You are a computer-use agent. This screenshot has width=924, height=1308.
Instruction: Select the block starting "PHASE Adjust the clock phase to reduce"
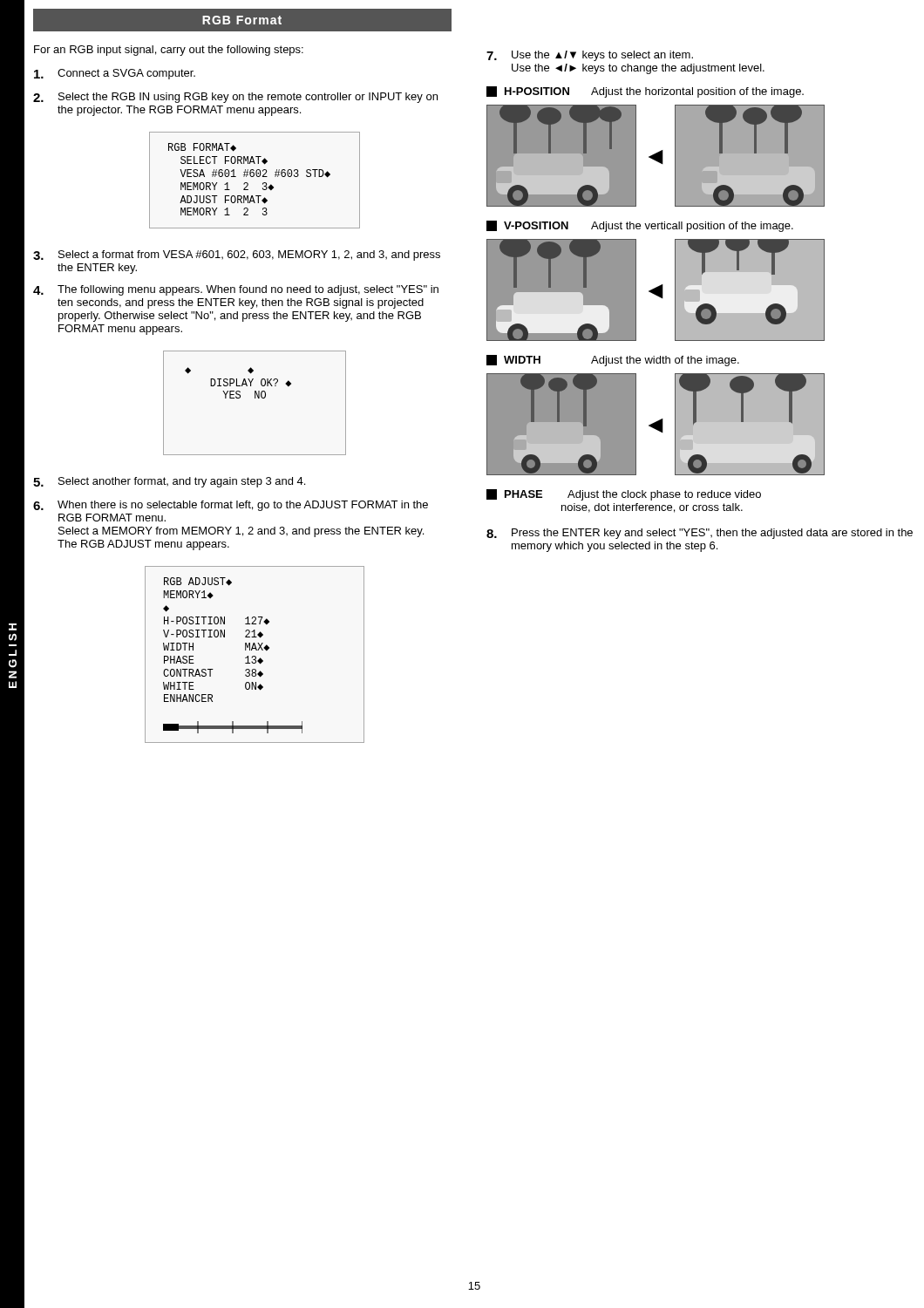coord(700,501)
